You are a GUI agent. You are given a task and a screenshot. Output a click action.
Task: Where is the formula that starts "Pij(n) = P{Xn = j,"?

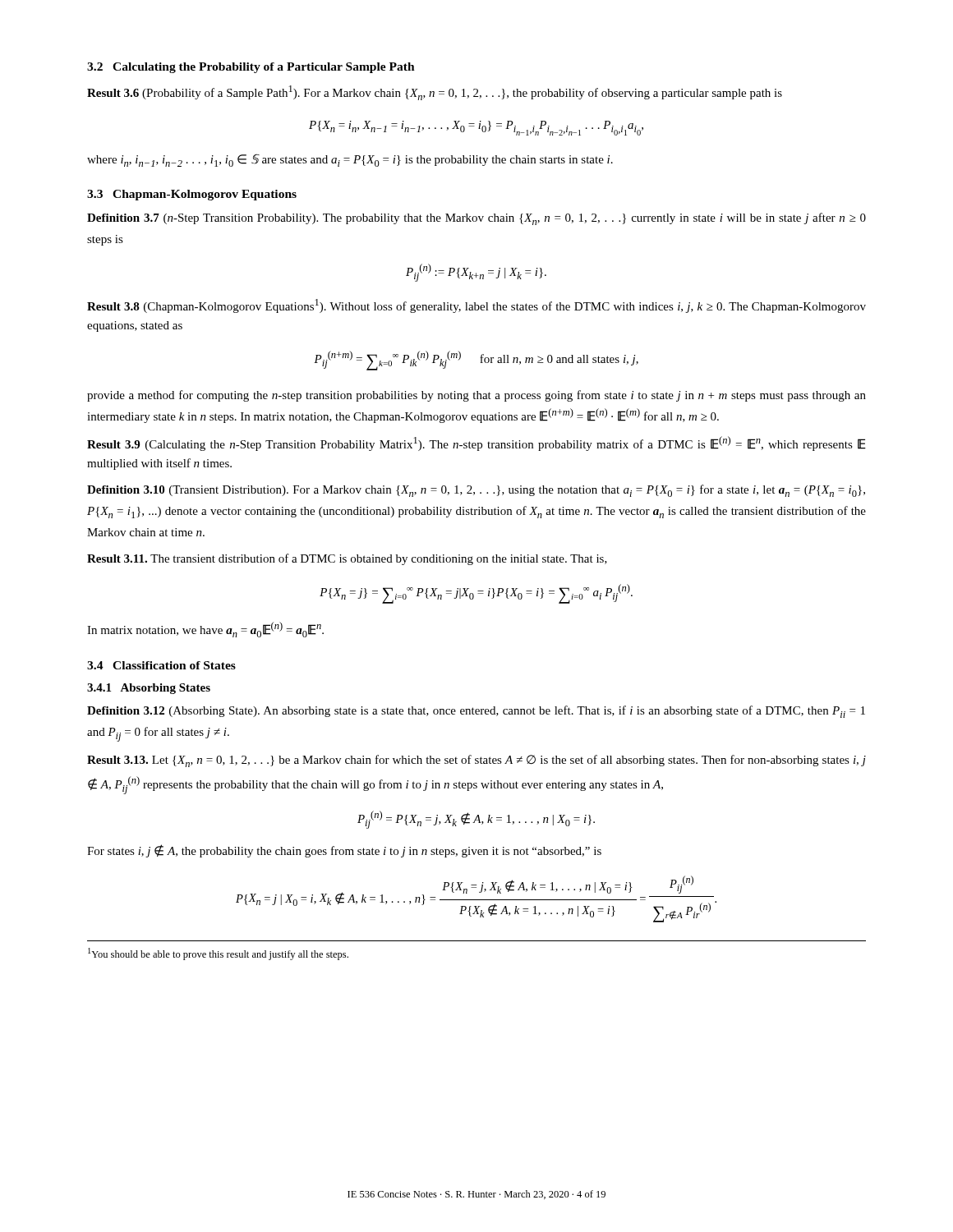(x=476, y=819)
